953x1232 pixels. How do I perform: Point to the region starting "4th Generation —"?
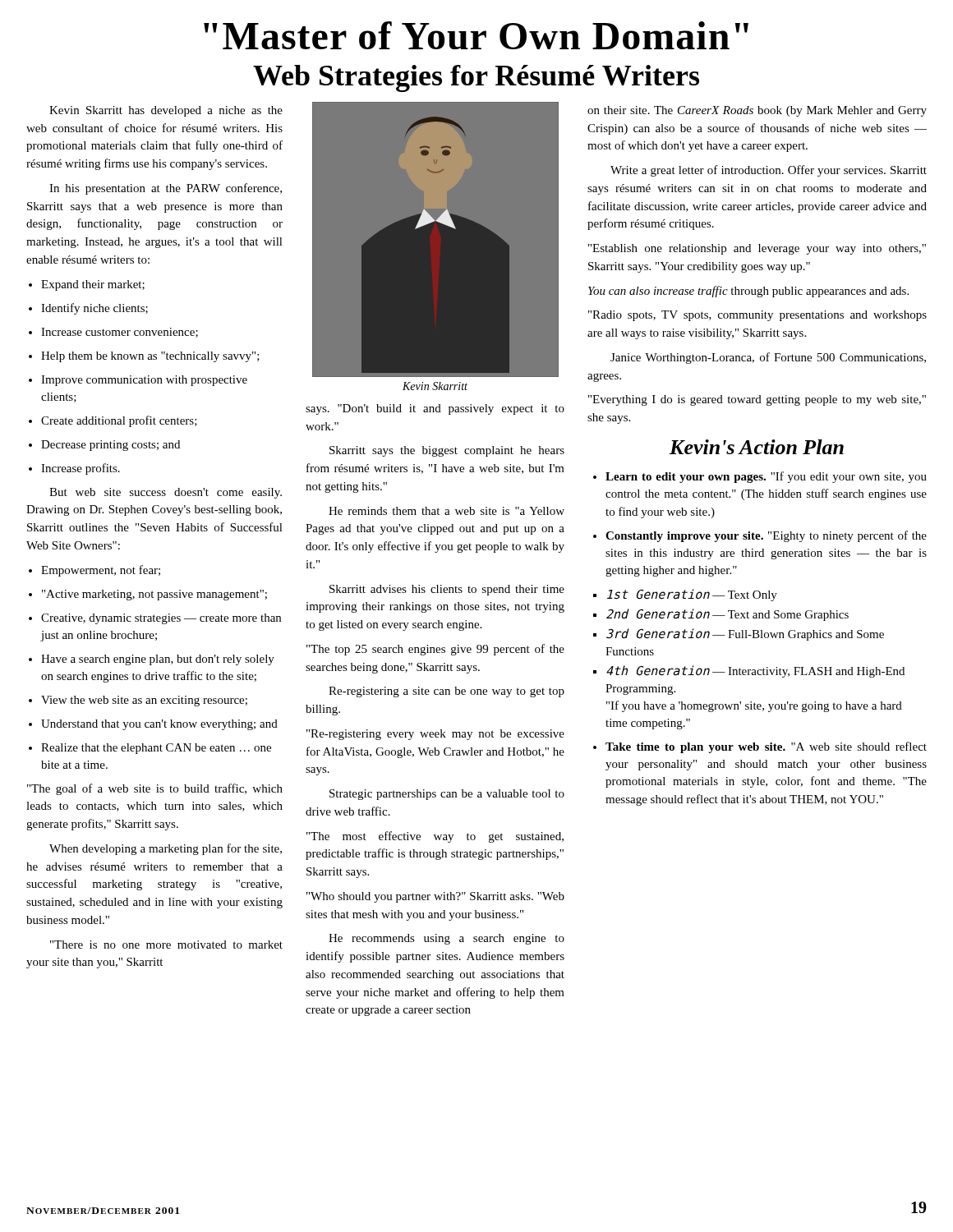pyautogui.click(x=757, y=697)
